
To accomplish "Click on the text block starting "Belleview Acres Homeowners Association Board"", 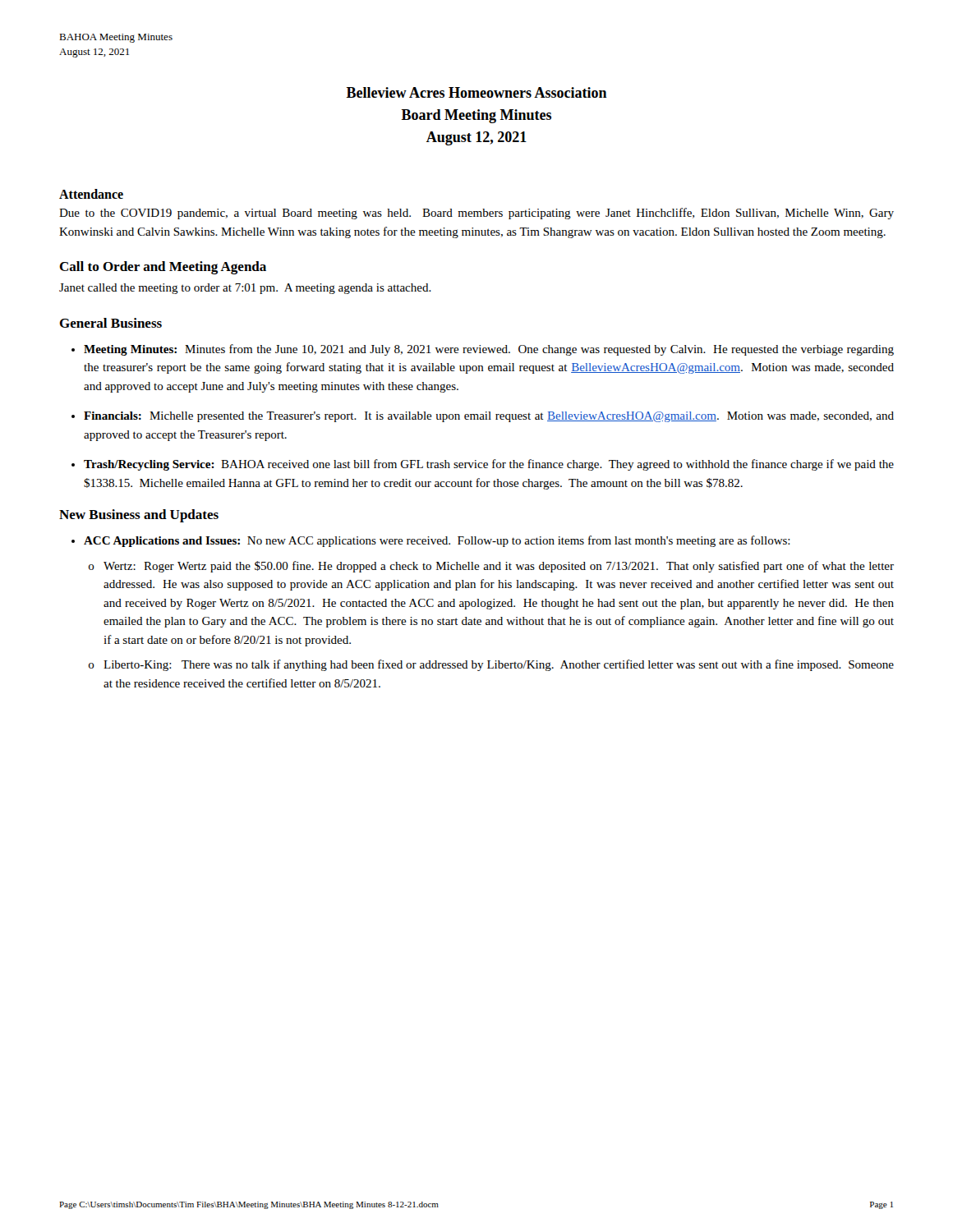I will (476, 115).
